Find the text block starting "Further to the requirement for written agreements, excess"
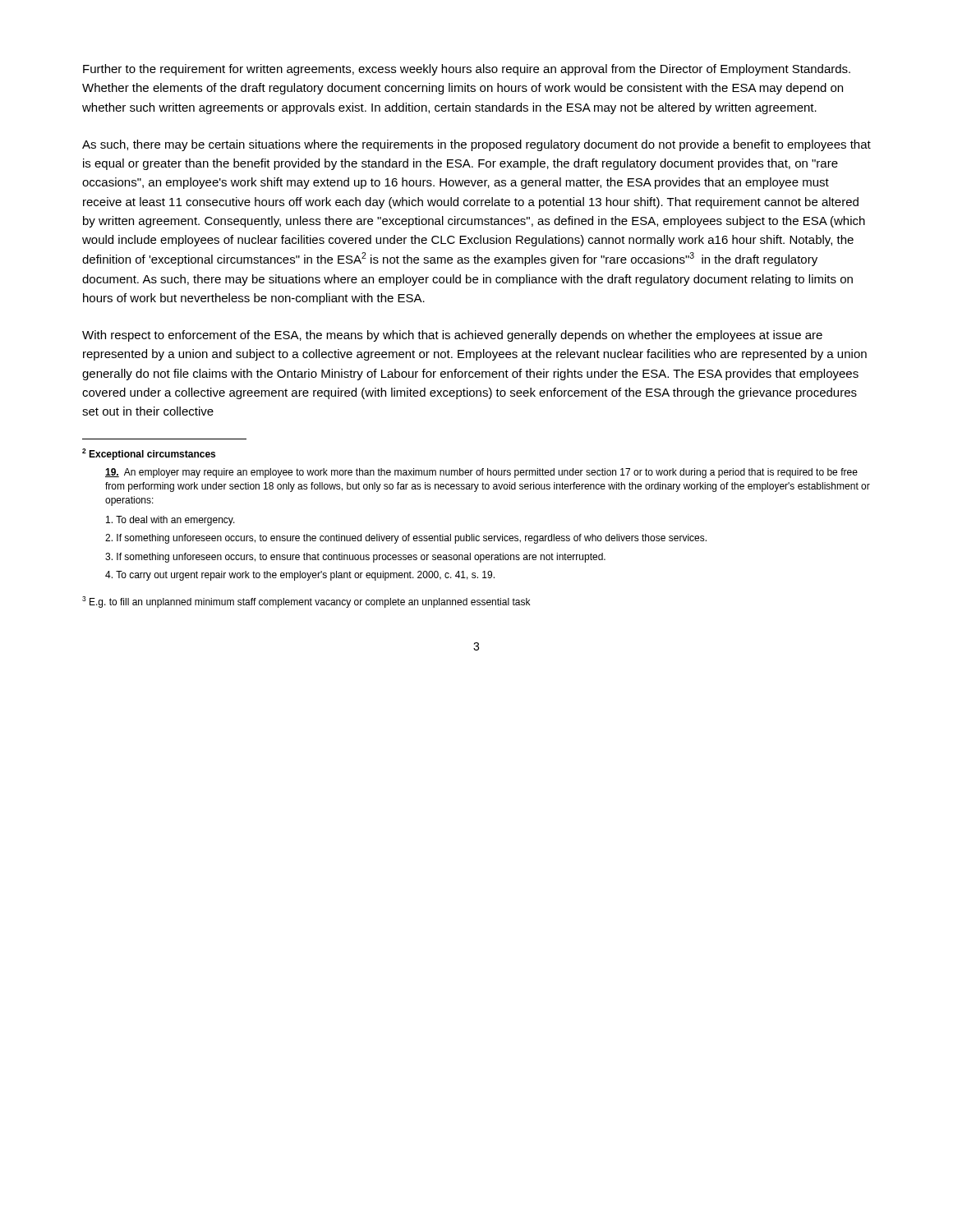Image resolution: width=953 pixels, height=1232 pixels. click(x=468, y=88)
